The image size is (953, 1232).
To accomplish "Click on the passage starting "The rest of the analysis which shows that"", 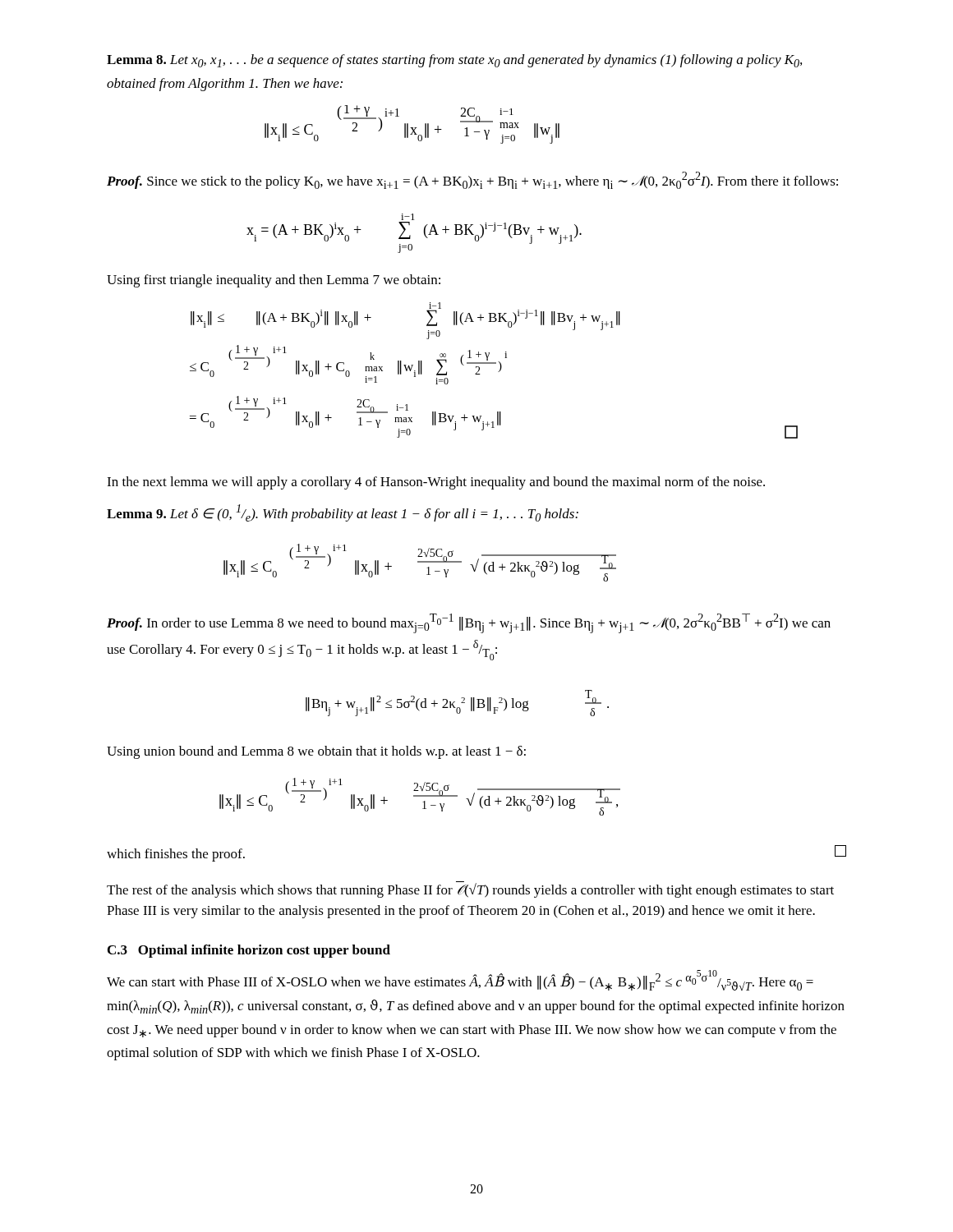I will [470, 900].
